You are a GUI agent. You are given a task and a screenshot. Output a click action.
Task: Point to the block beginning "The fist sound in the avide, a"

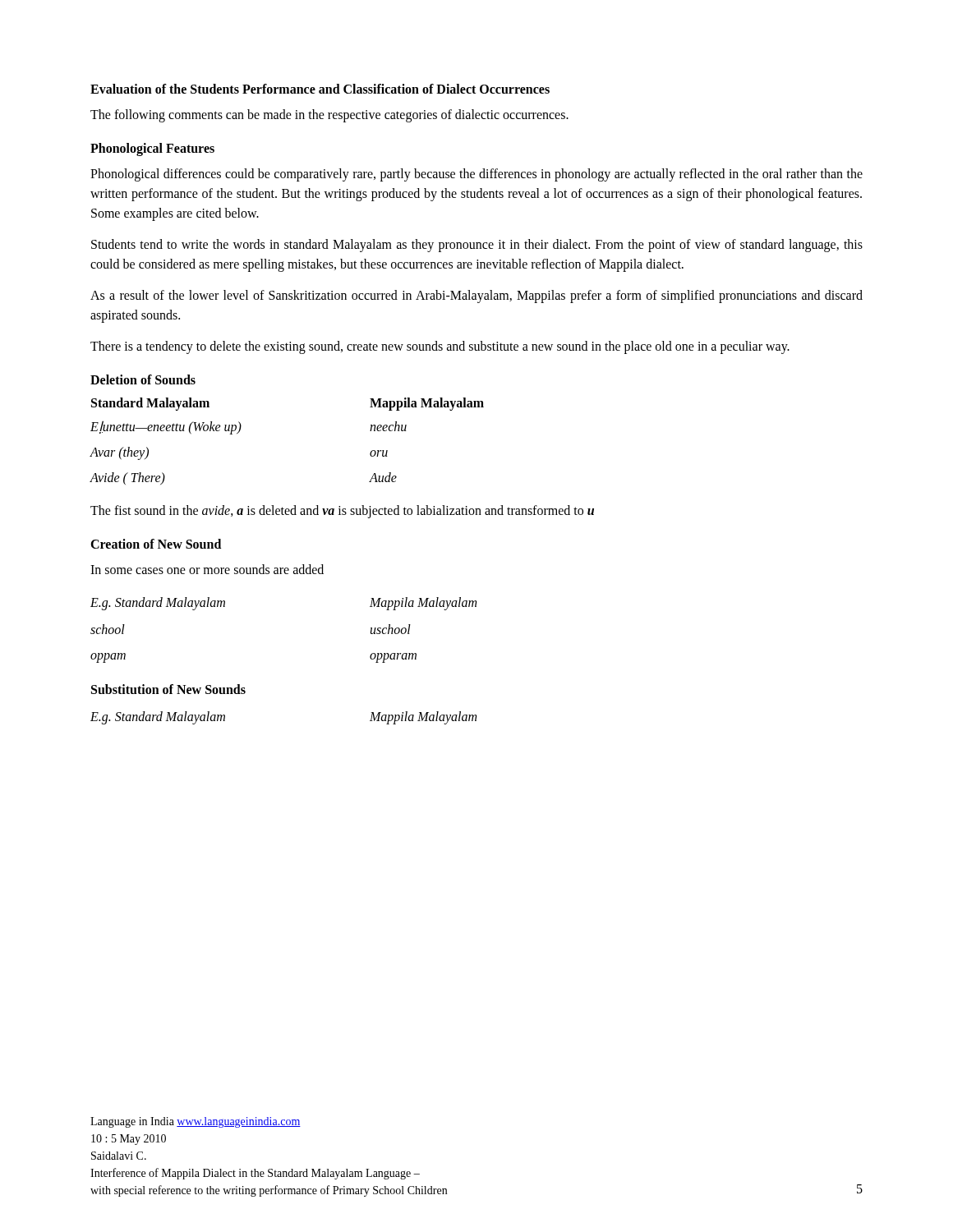(342, 510)
